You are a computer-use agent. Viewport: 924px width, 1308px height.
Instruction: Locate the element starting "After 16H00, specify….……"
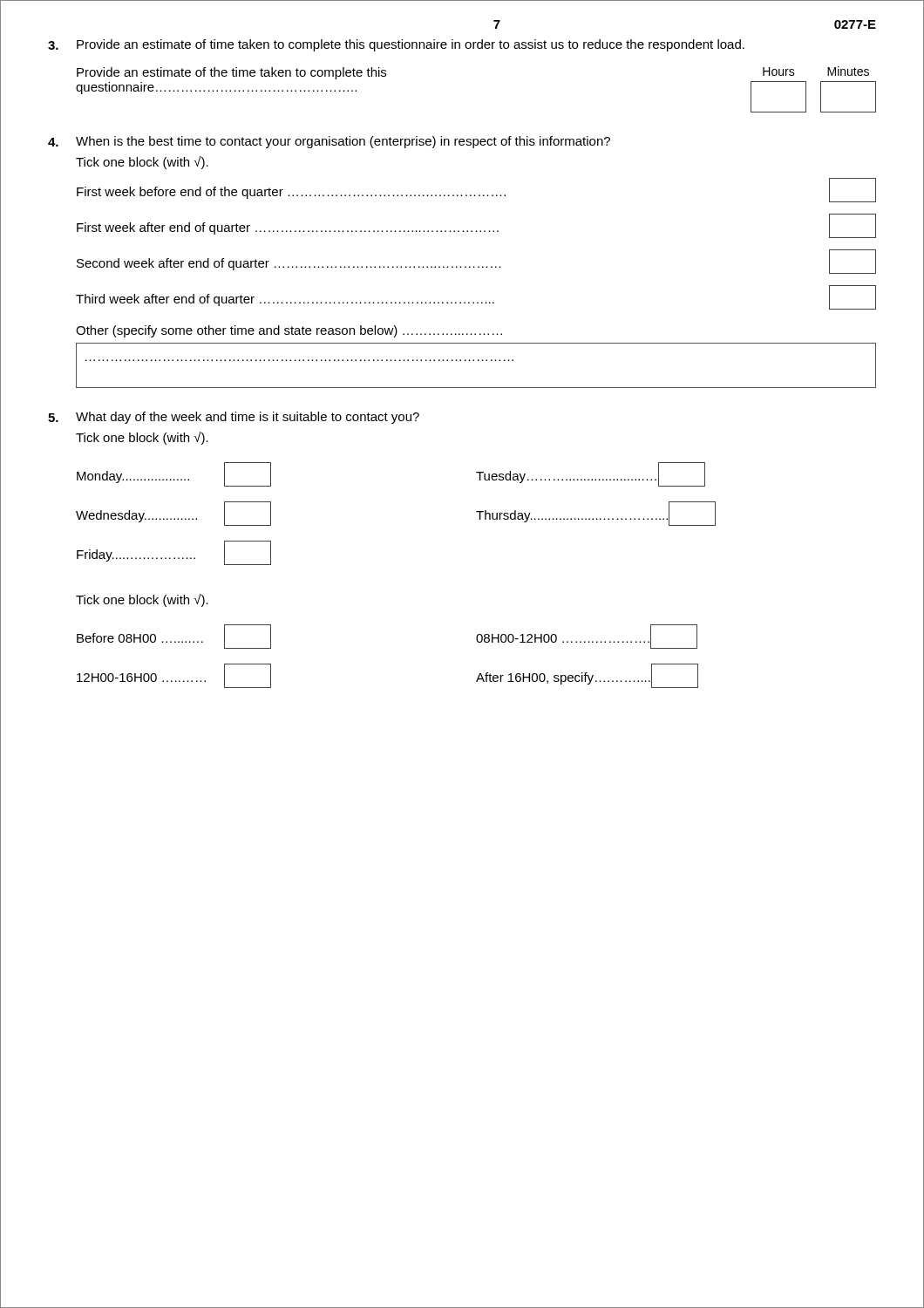[587, 677]
